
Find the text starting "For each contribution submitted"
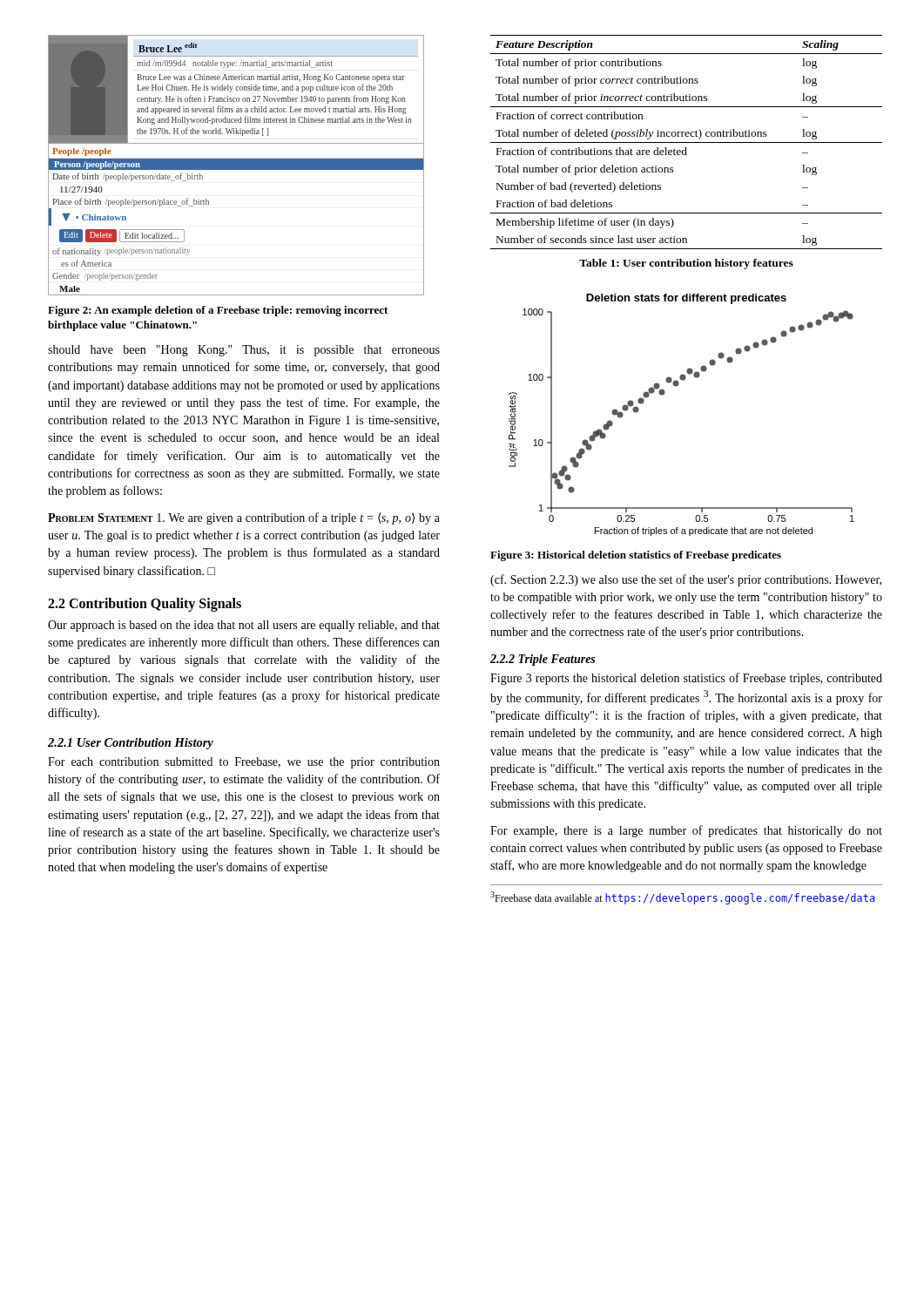click(x=244, y=815)
